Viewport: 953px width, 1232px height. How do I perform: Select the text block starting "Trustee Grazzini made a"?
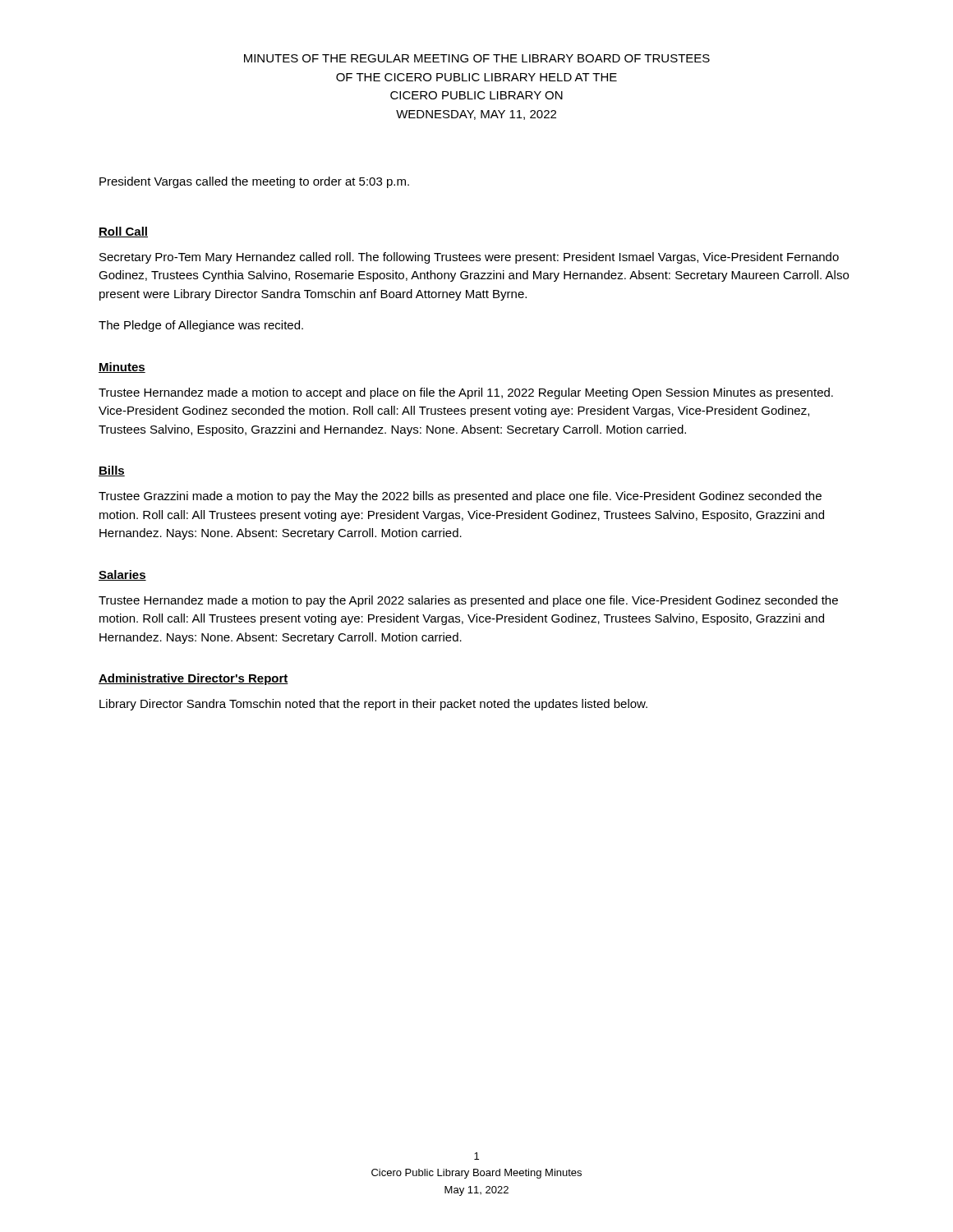(462, 514)
